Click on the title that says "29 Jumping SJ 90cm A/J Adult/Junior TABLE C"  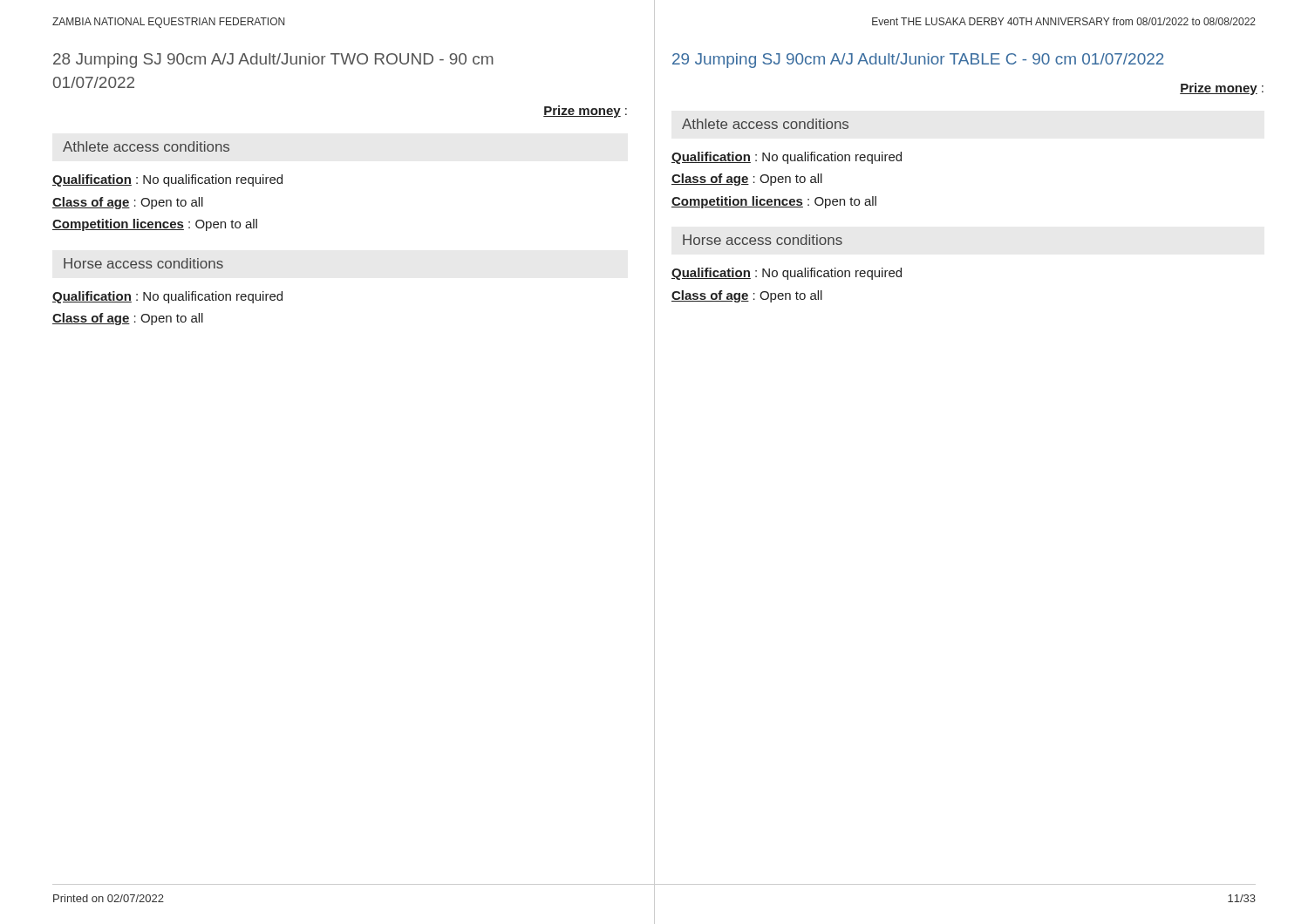(x=918, y=59)
